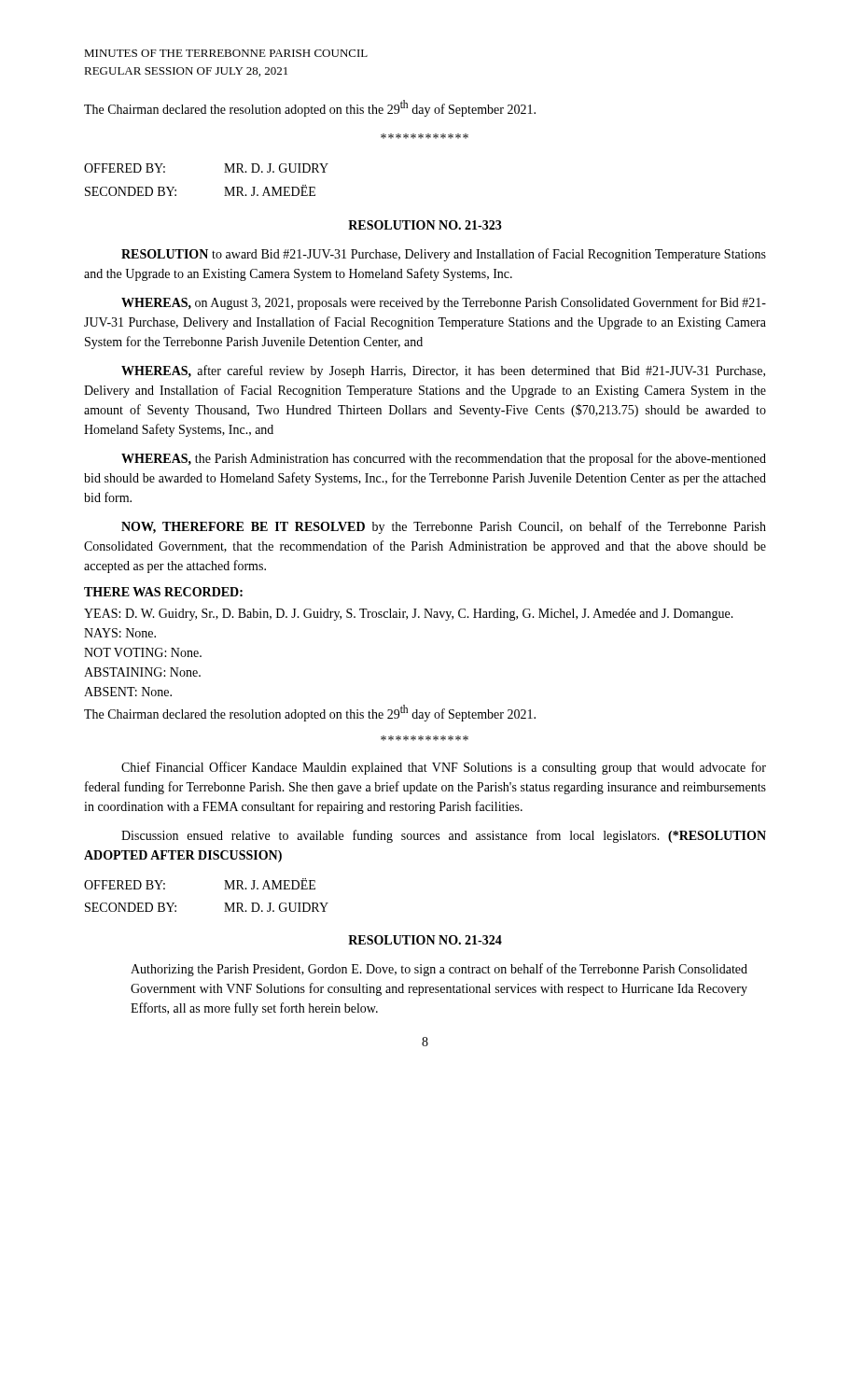Find the region starting "RESOLUTION to award Bid #21-JUV-31 Purchase,"
The width and height of the screenshot is (850, 1400).
tap(425, 264)
